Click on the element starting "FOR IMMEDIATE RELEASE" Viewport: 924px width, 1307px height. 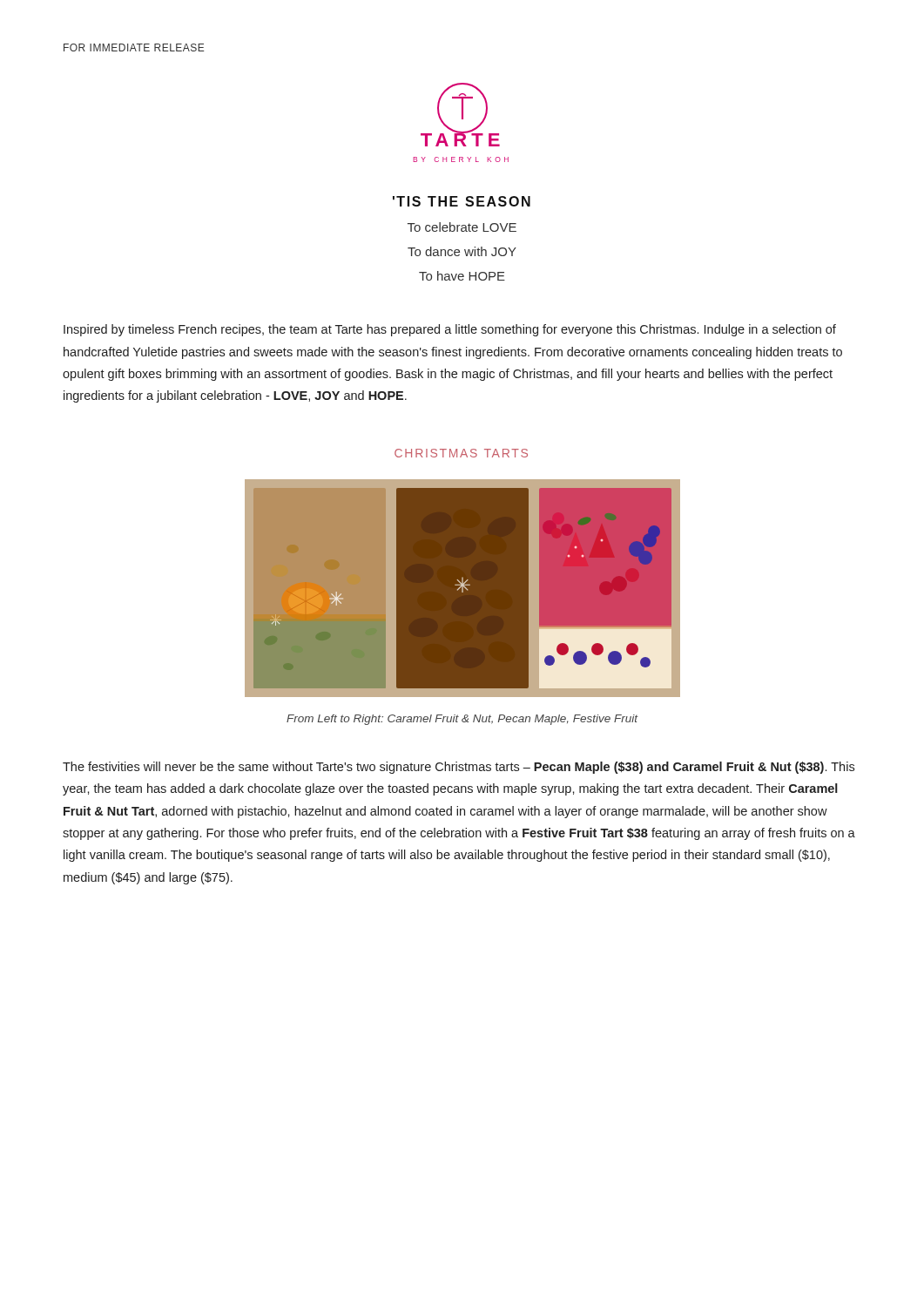pos(134,48)
